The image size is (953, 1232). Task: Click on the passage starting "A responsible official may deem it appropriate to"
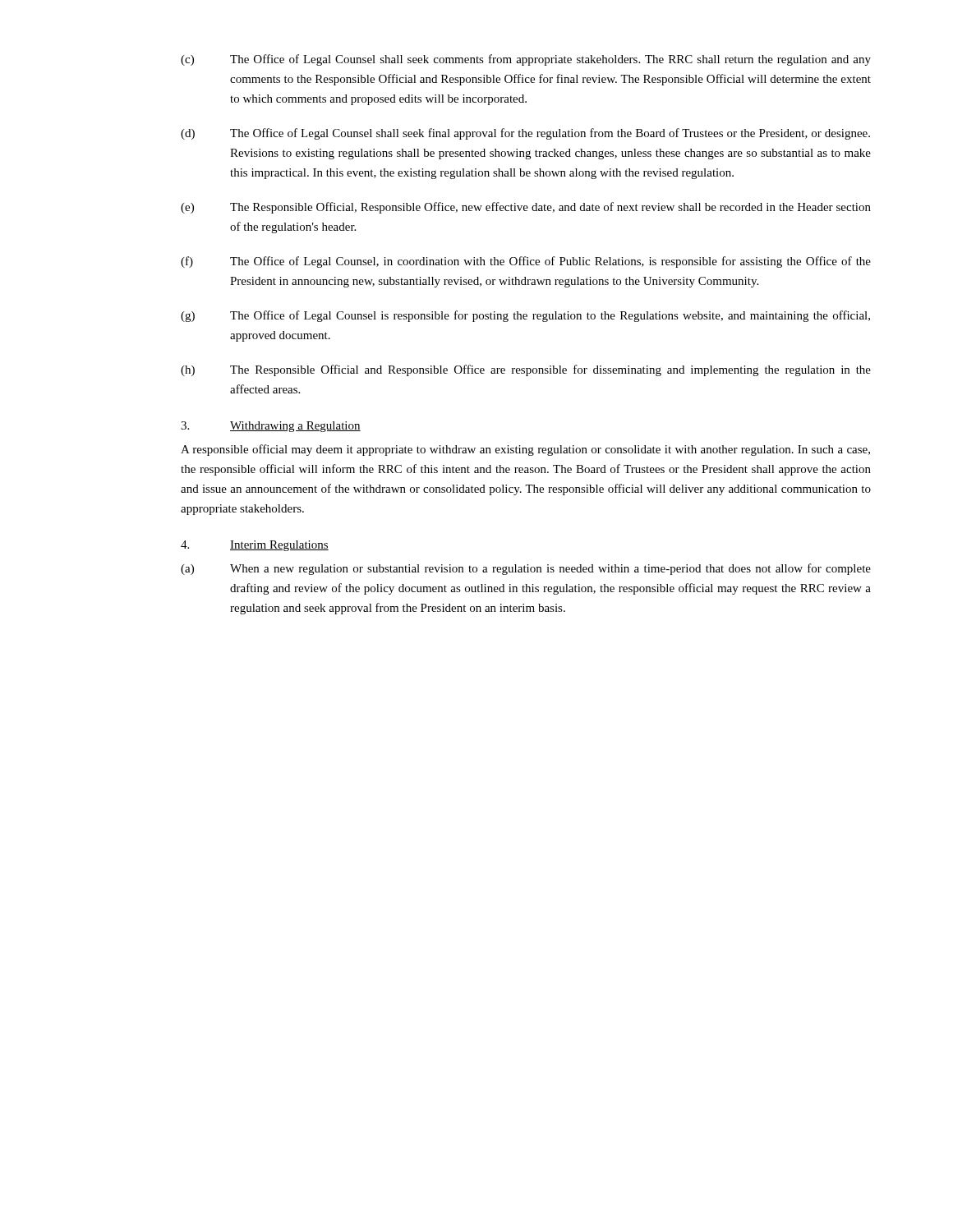coord(526,479)
